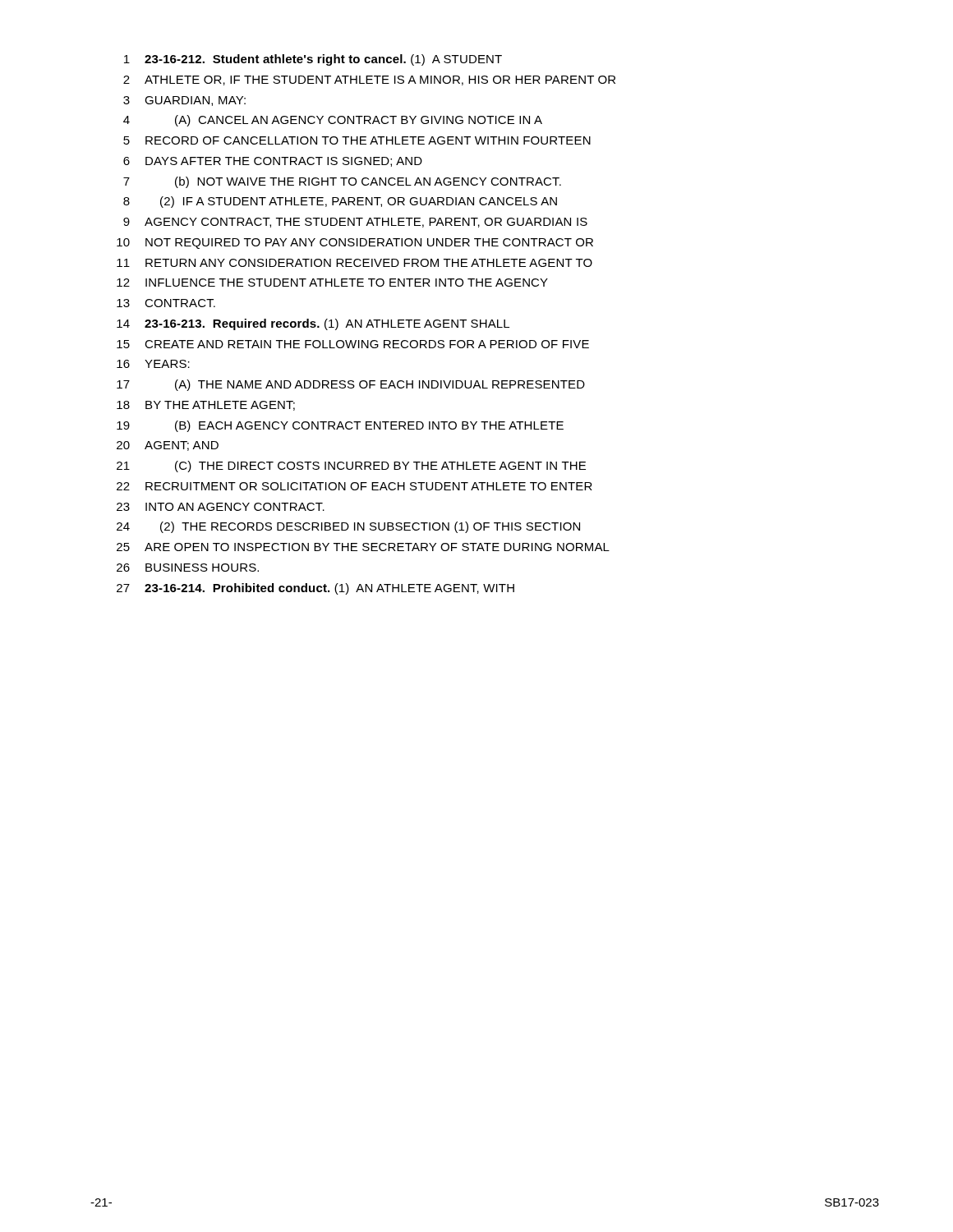This screenshot has width=953, height=1232.
Task: Find the list item that says "24 (2) THE RECORDS"
Action: (x=485, y=527)
